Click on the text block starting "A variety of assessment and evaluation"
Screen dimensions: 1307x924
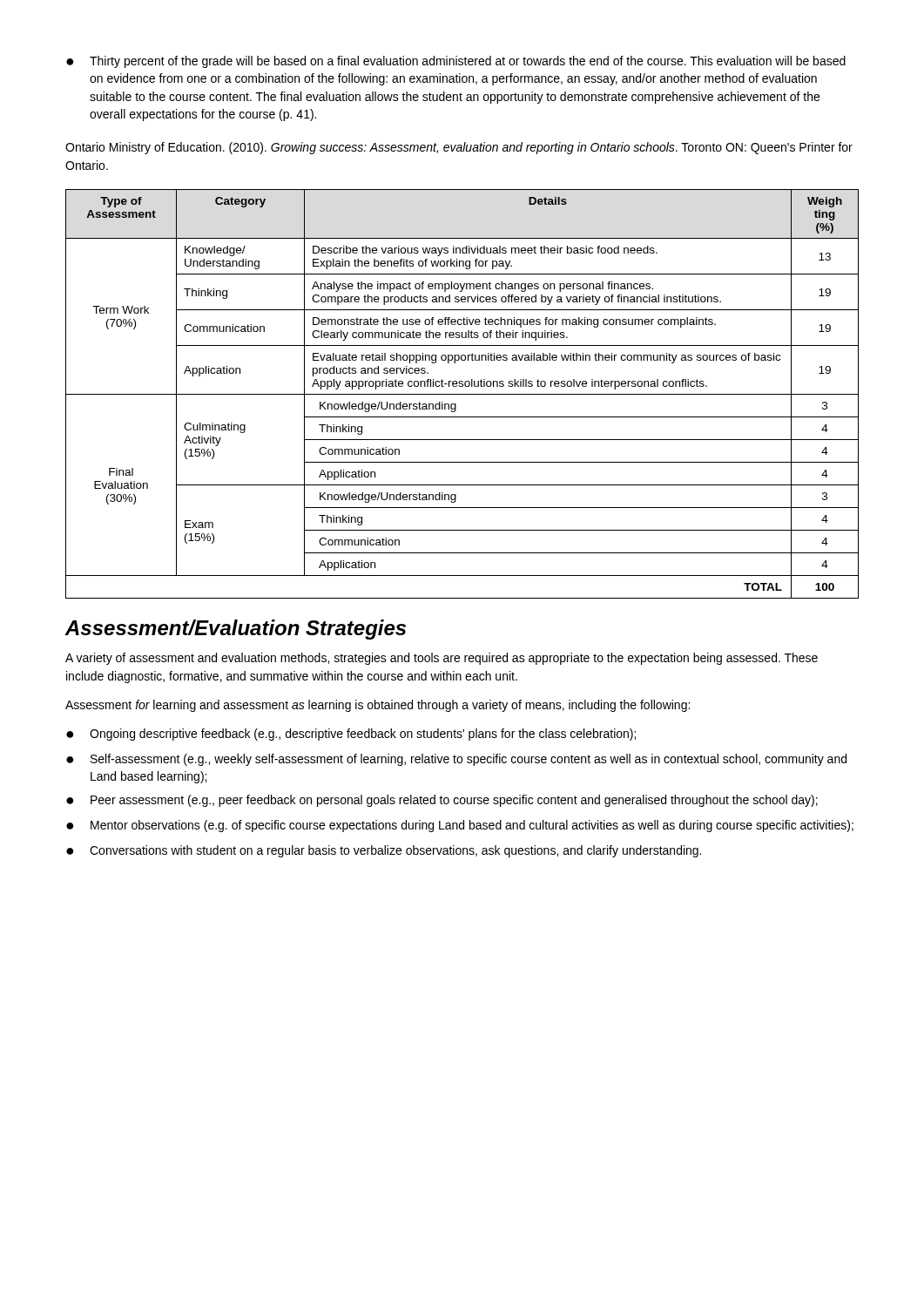coord(442,667)
